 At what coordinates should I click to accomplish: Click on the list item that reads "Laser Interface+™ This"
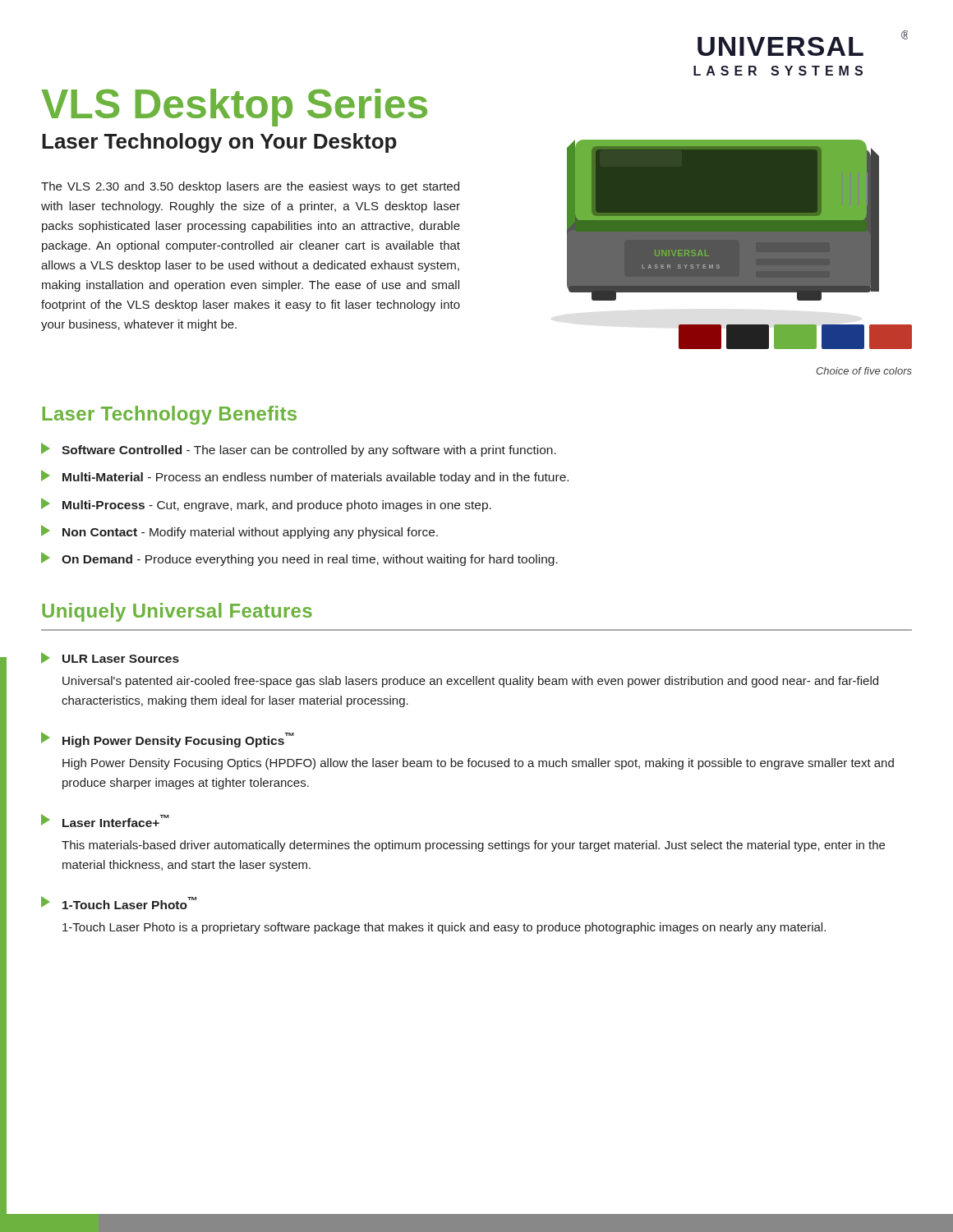476,842
